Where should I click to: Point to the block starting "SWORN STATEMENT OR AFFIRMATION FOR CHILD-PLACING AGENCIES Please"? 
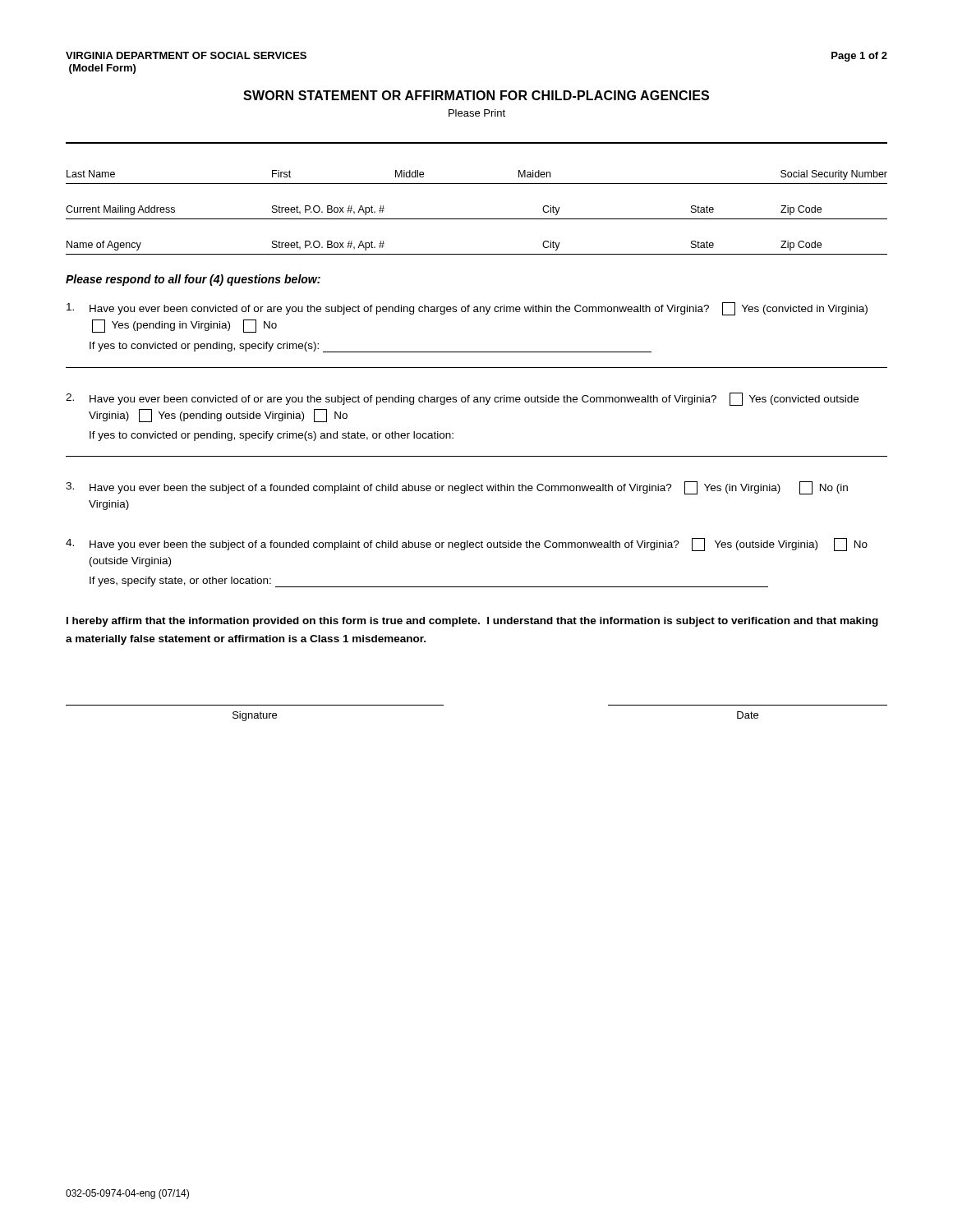[476, 104]
